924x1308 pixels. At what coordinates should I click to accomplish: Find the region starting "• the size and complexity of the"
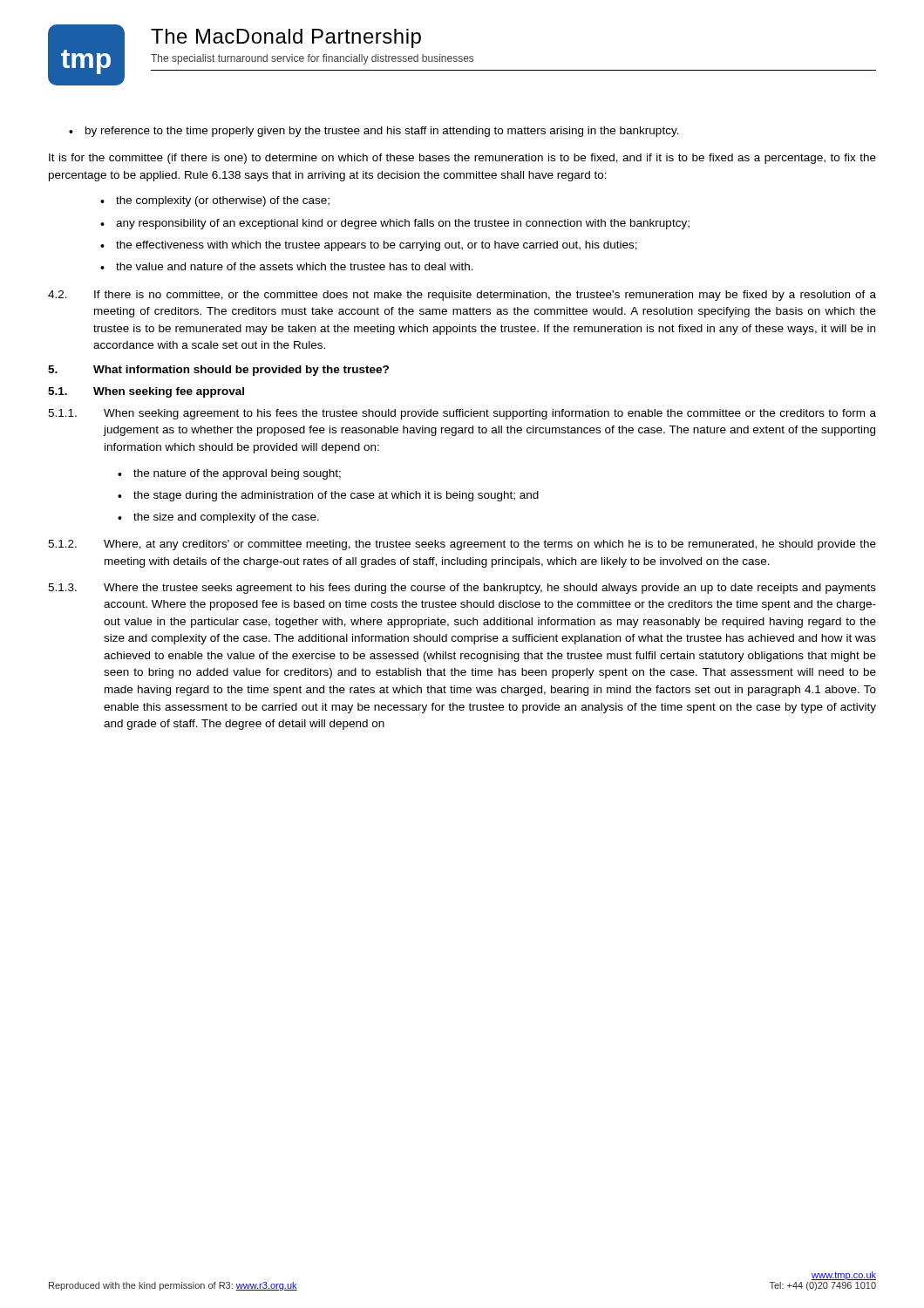coord(218,518)
